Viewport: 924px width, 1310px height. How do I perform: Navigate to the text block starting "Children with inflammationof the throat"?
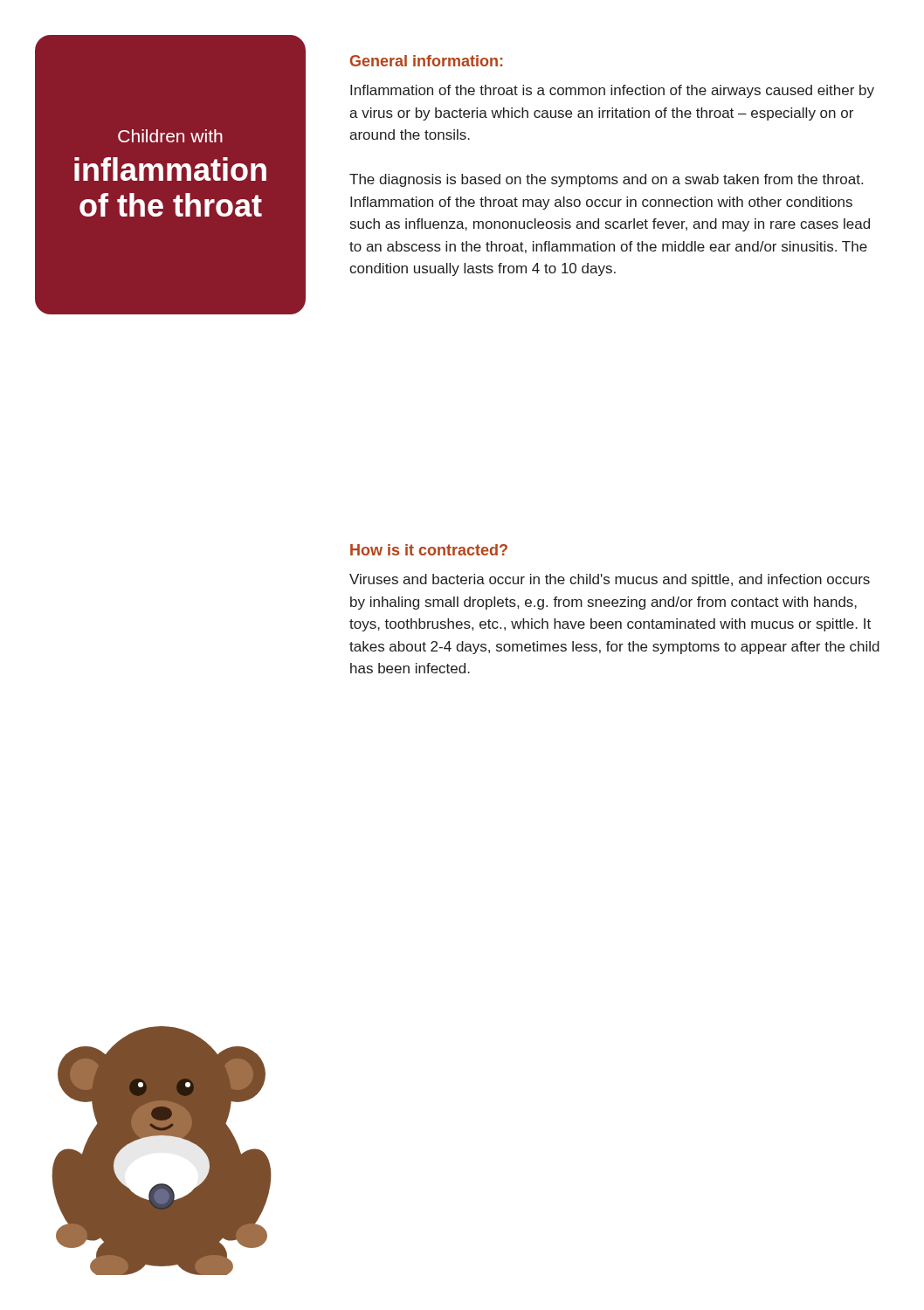(170, 175)
